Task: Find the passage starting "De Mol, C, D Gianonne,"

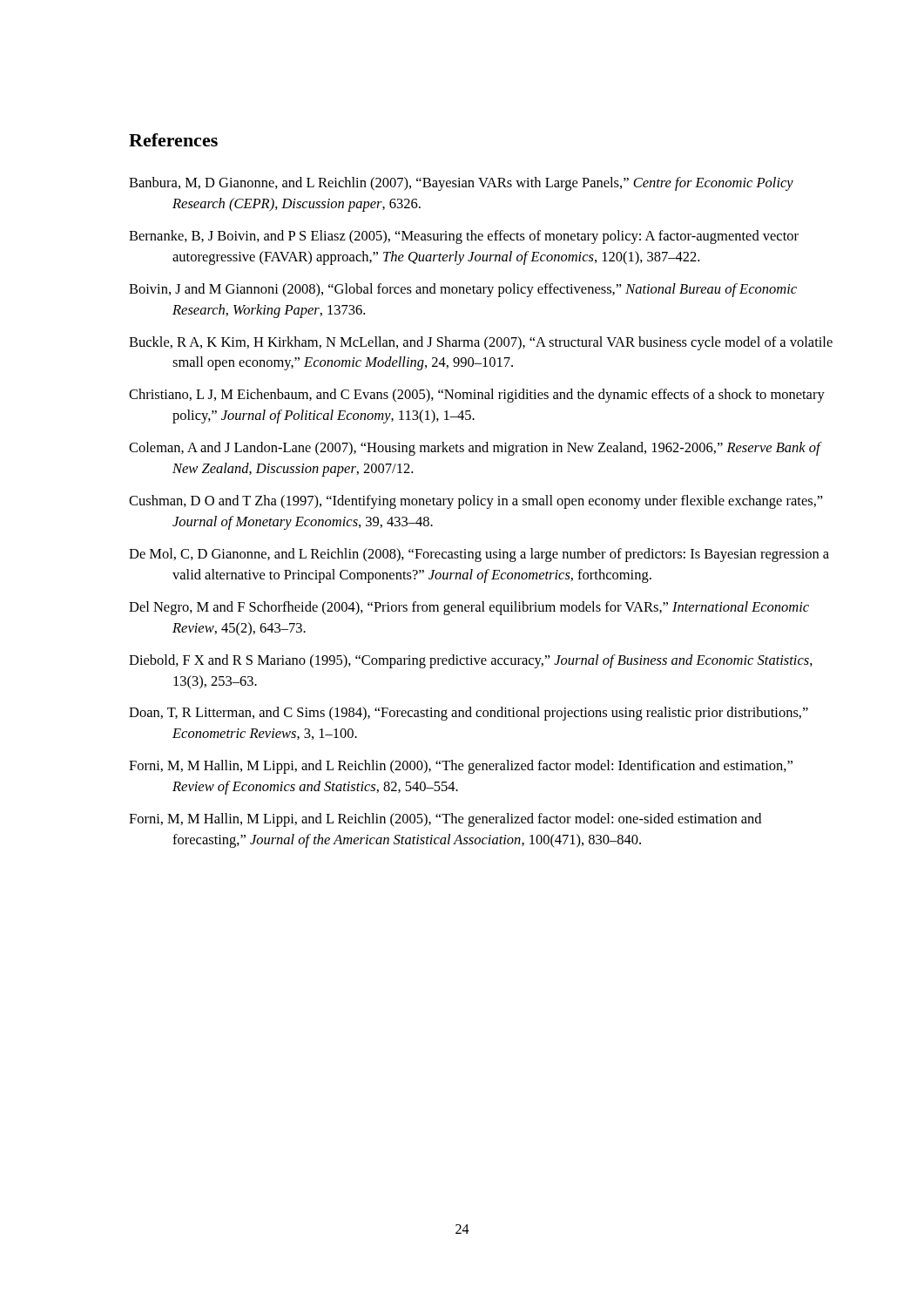Action: pyautogui.click(x=479, y=564)
